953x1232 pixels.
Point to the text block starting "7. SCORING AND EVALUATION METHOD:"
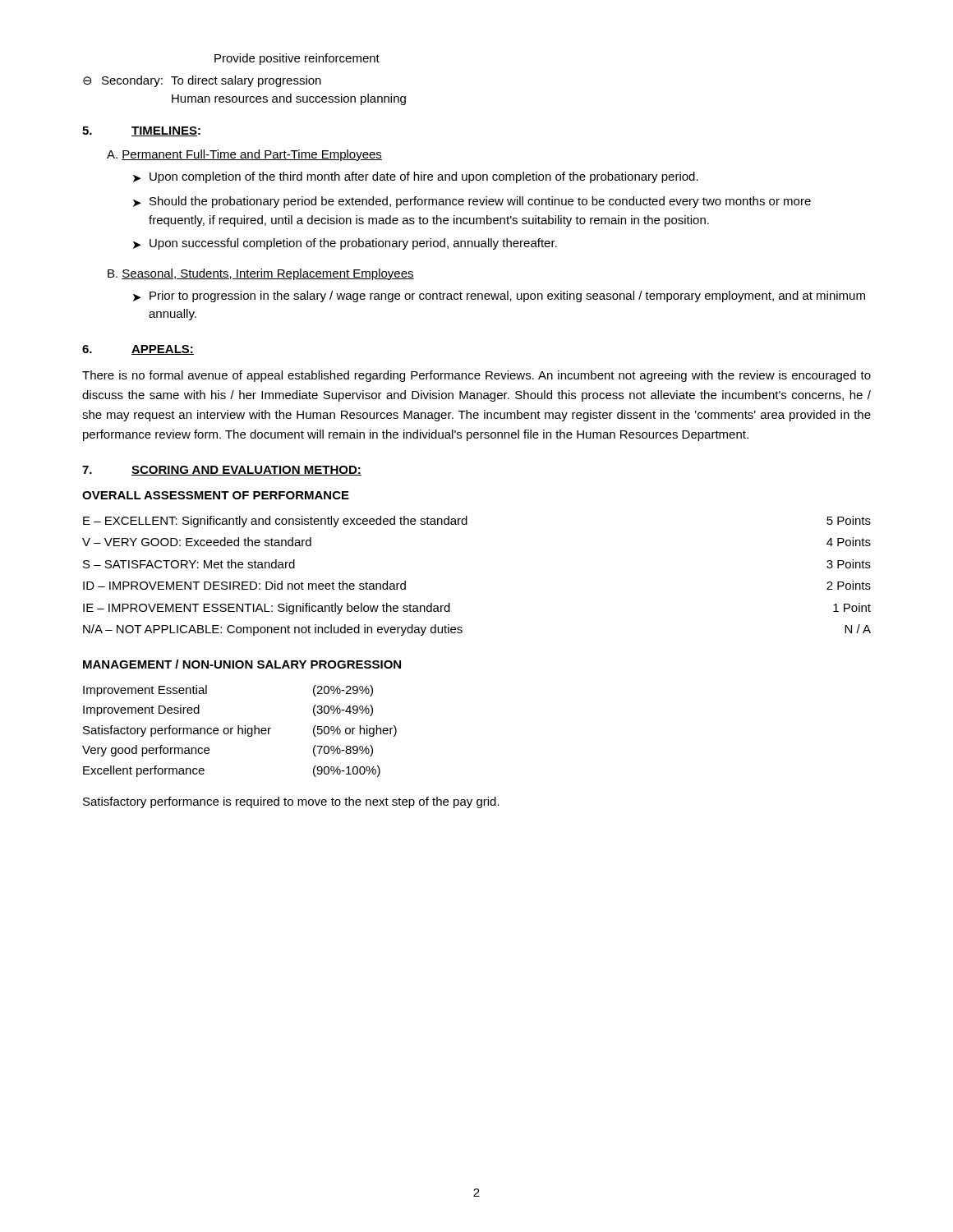point(222,469)
